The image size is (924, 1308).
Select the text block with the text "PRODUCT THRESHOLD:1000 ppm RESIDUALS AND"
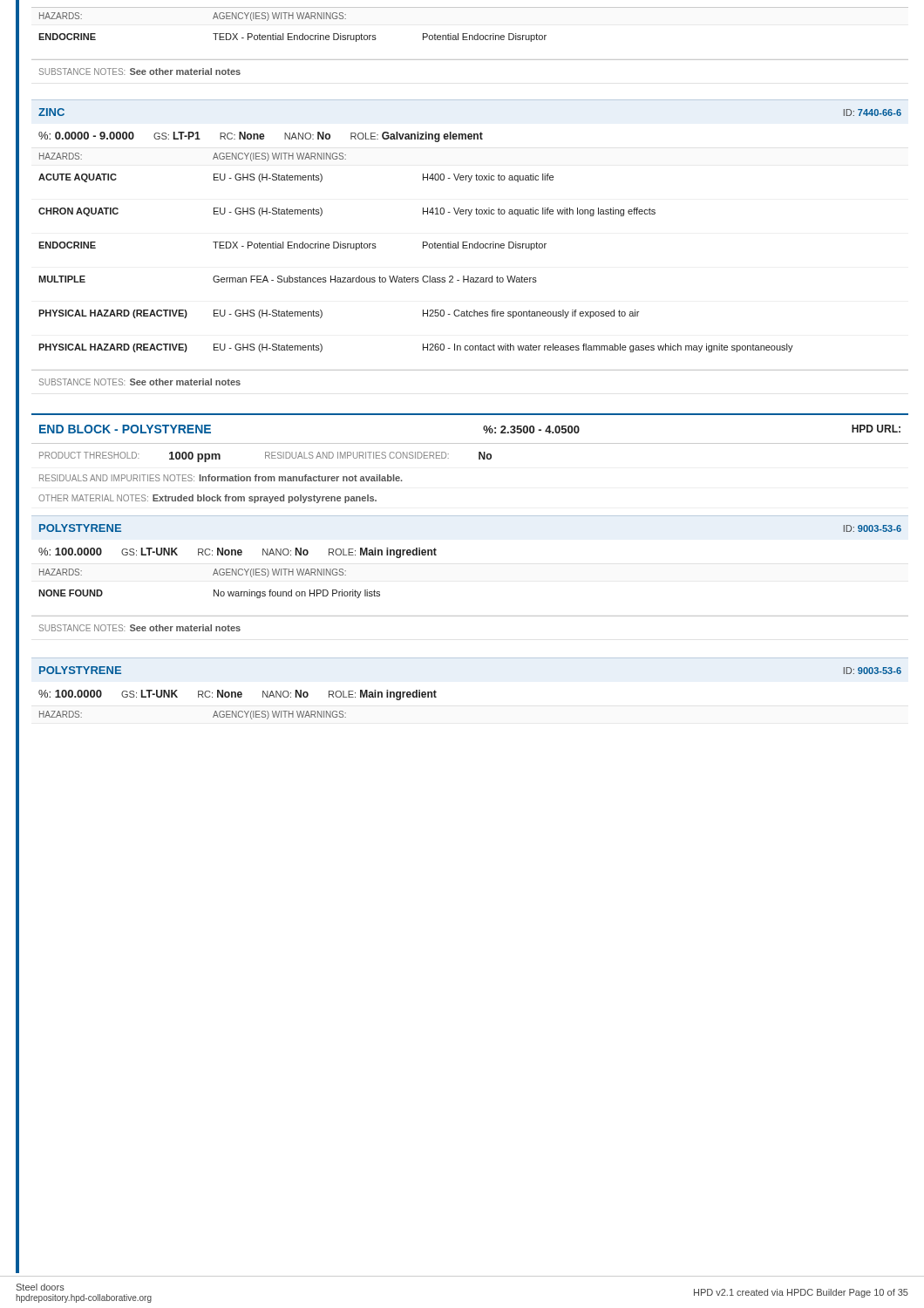pyautogui.click(x=265, y=456)
